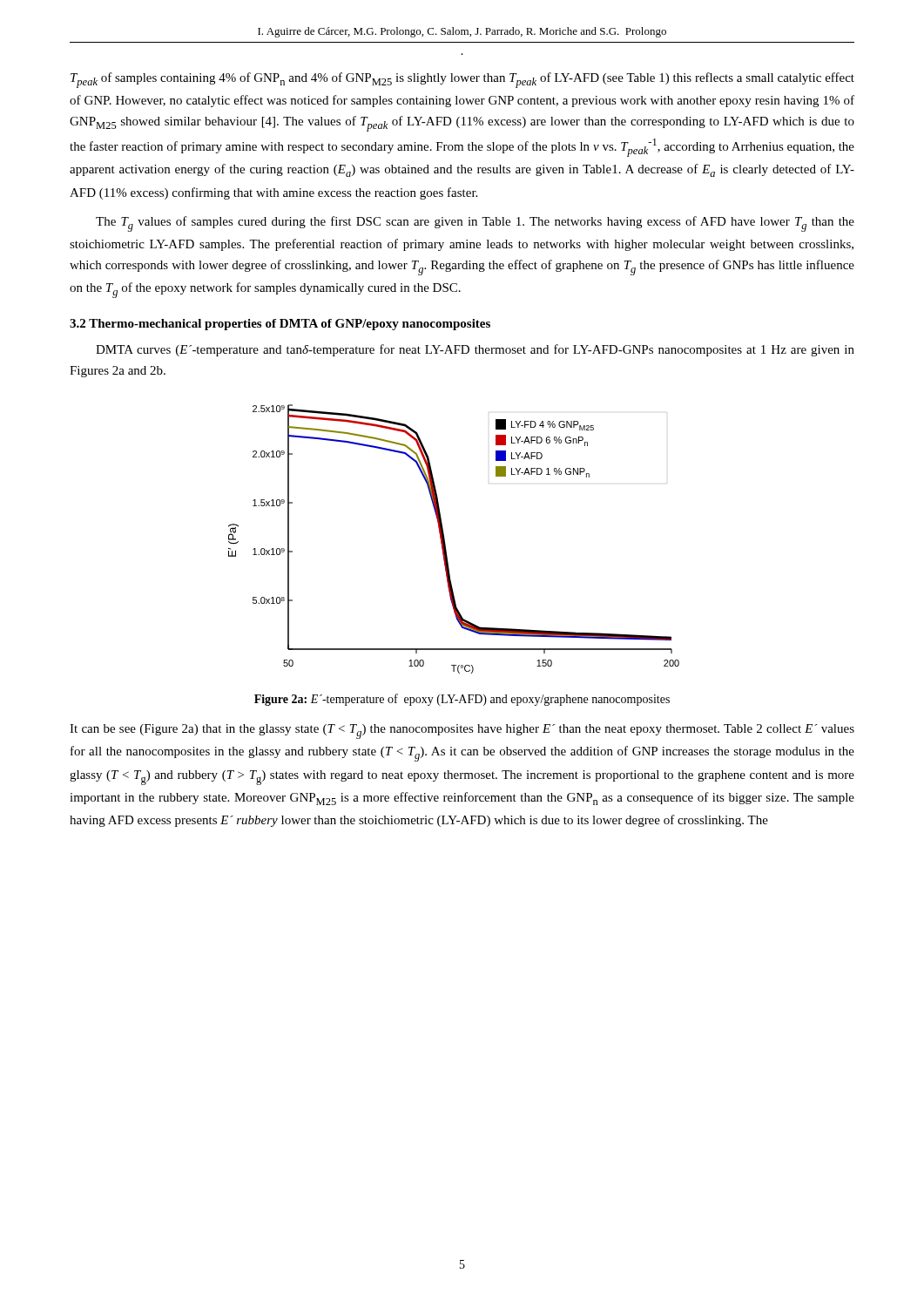The height and width of the screenshot is (1307, 924).
Task: Point to the passage starting "Figure 2a: E´-temperature of"
Action: (462, 699)
